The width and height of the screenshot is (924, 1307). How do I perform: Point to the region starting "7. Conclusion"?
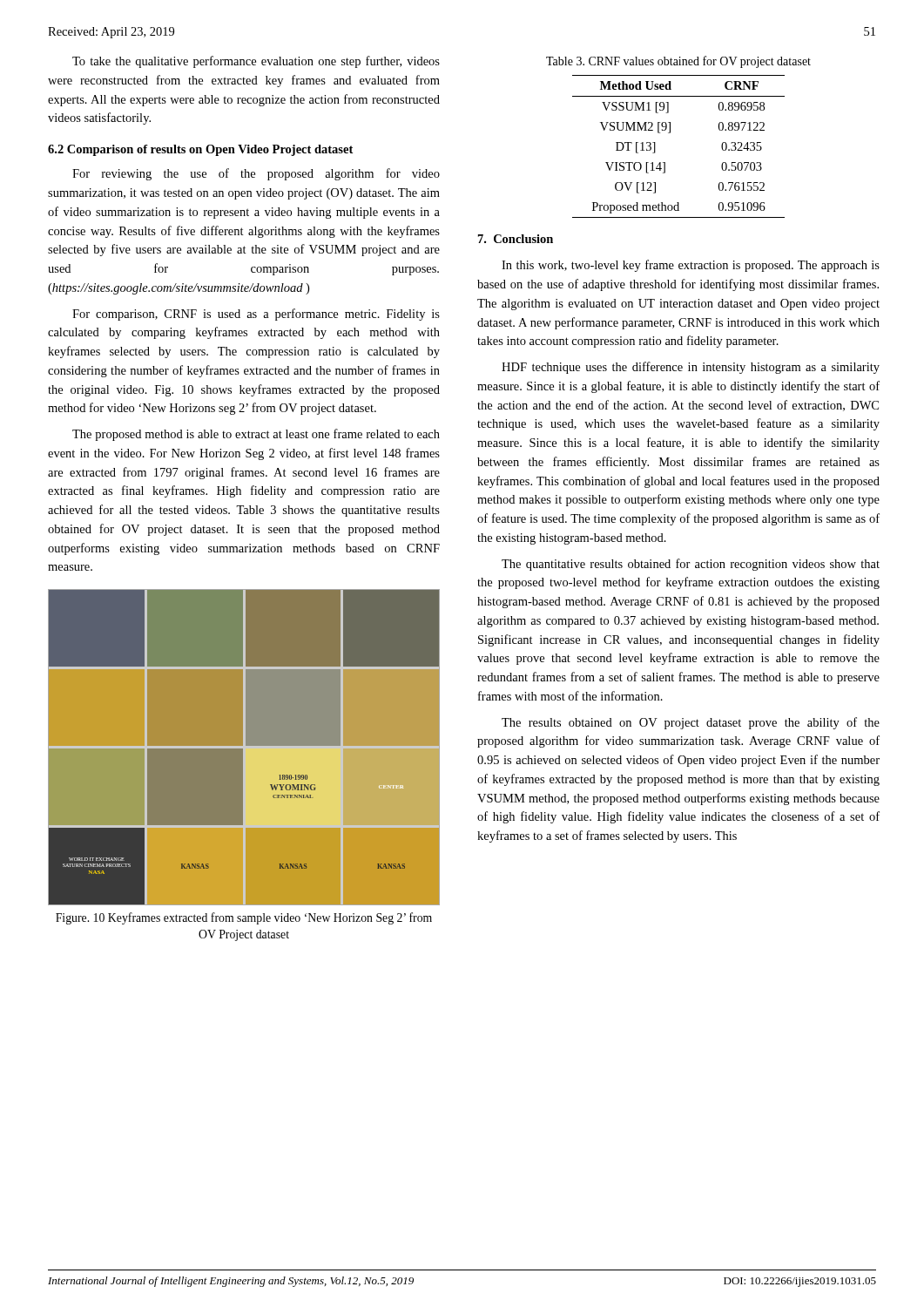pos(516,239)
